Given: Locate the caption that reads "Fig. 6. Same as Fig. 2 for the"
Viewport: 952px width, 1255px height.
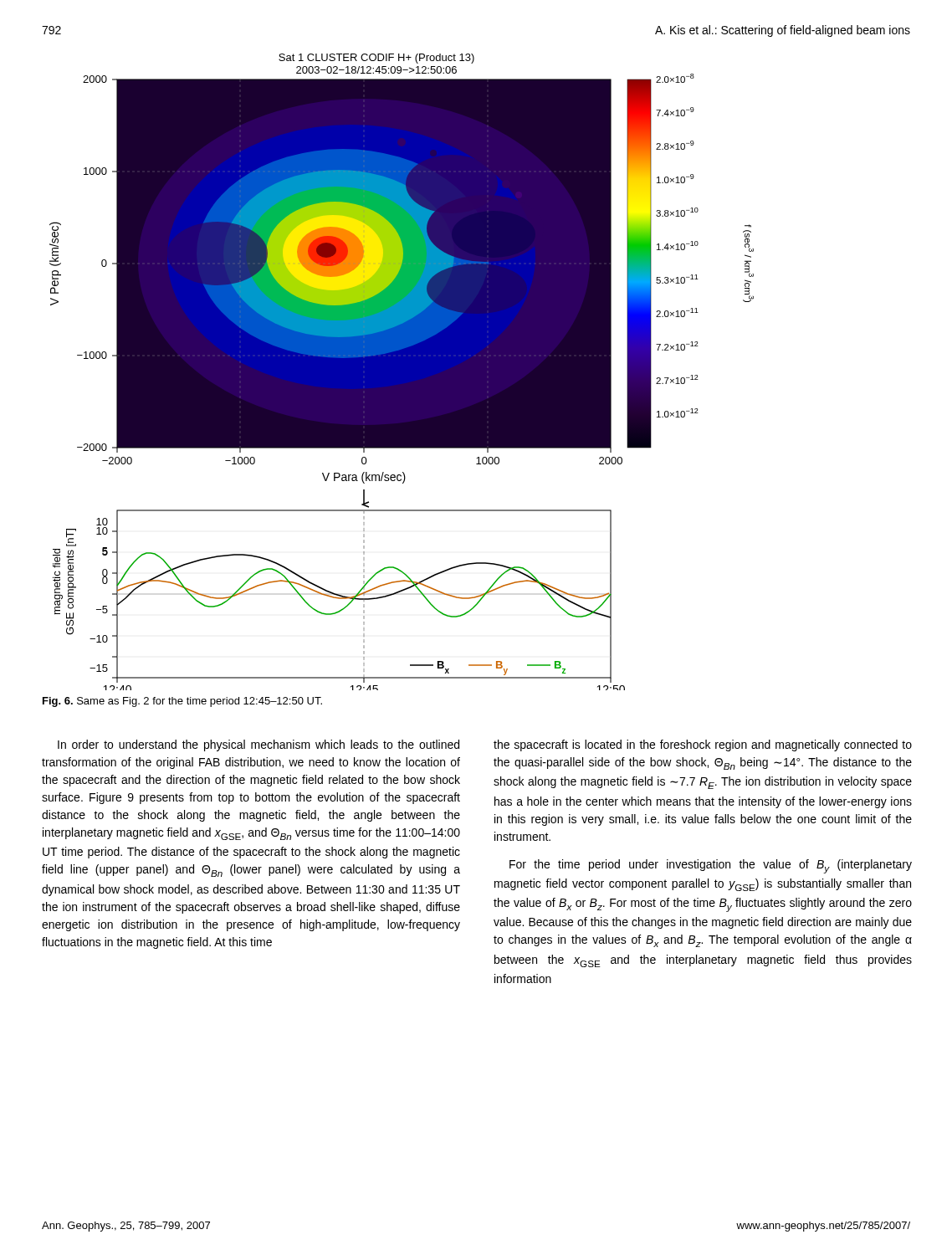Looking at the screenshot, I should 182,701.
